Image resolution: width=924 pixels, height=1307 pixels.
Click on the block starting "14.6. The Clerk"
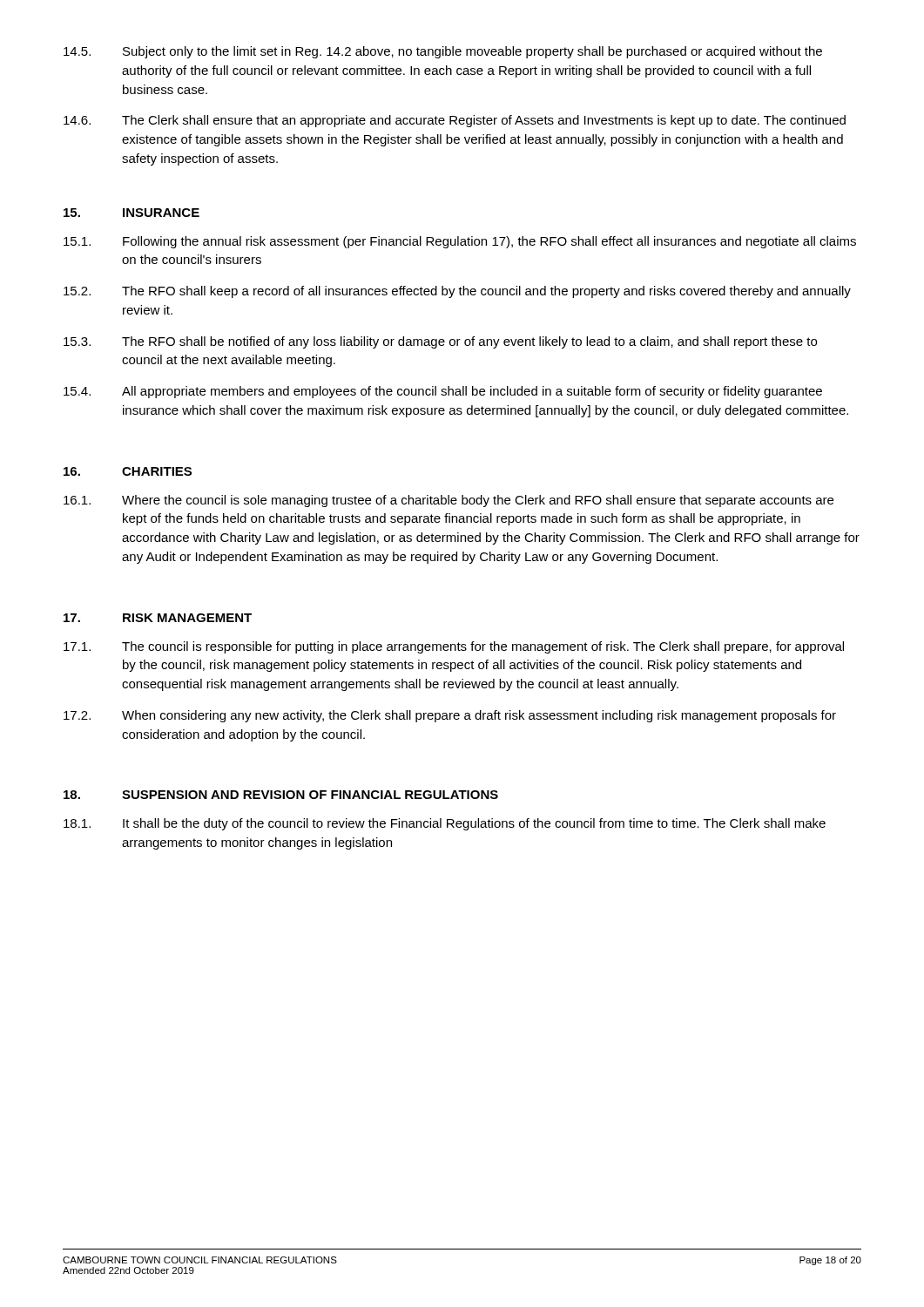point(462,139)
